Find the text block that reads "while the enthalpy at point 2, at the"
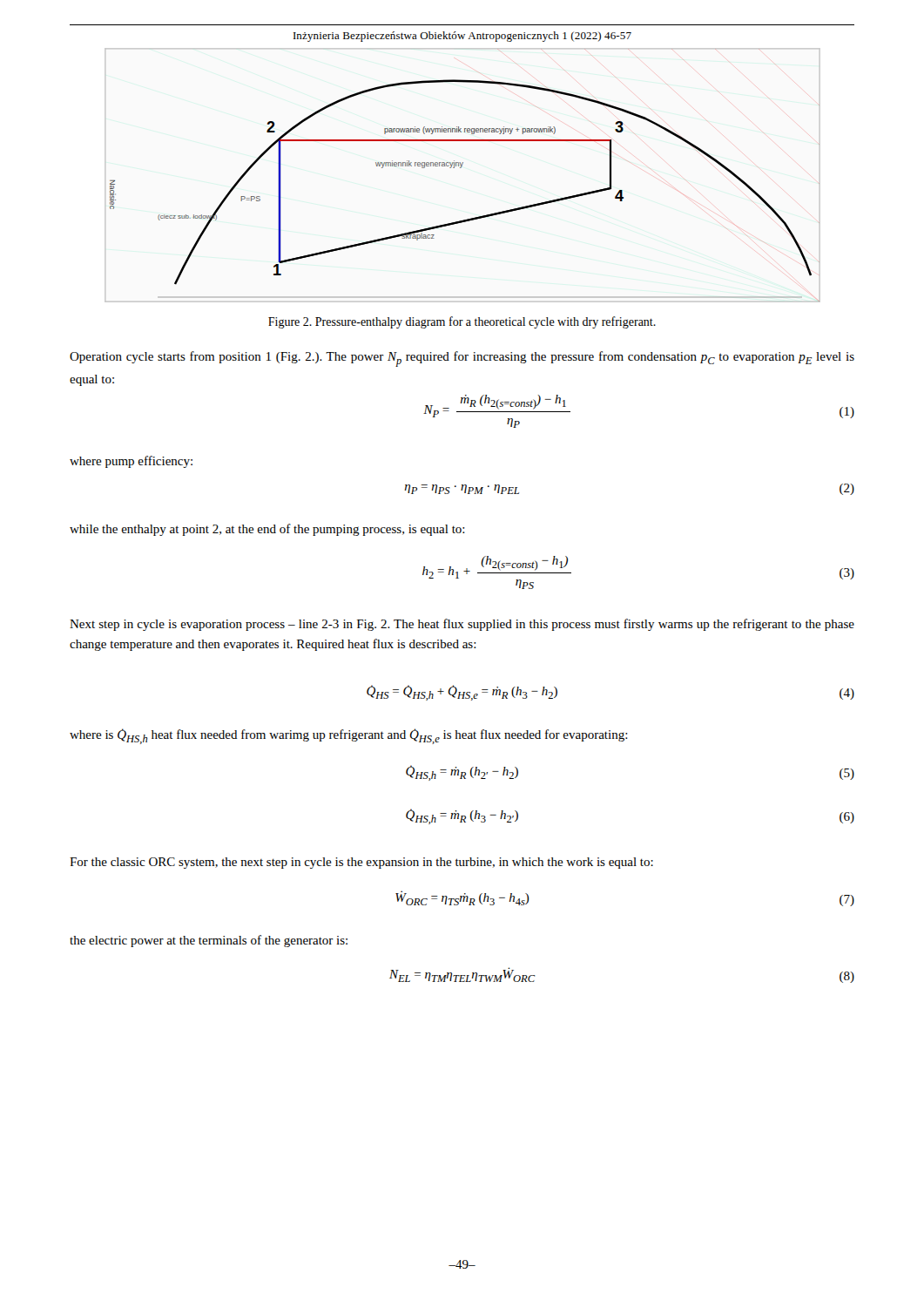Screen dimensions: 1307x924 coord(268,529)
